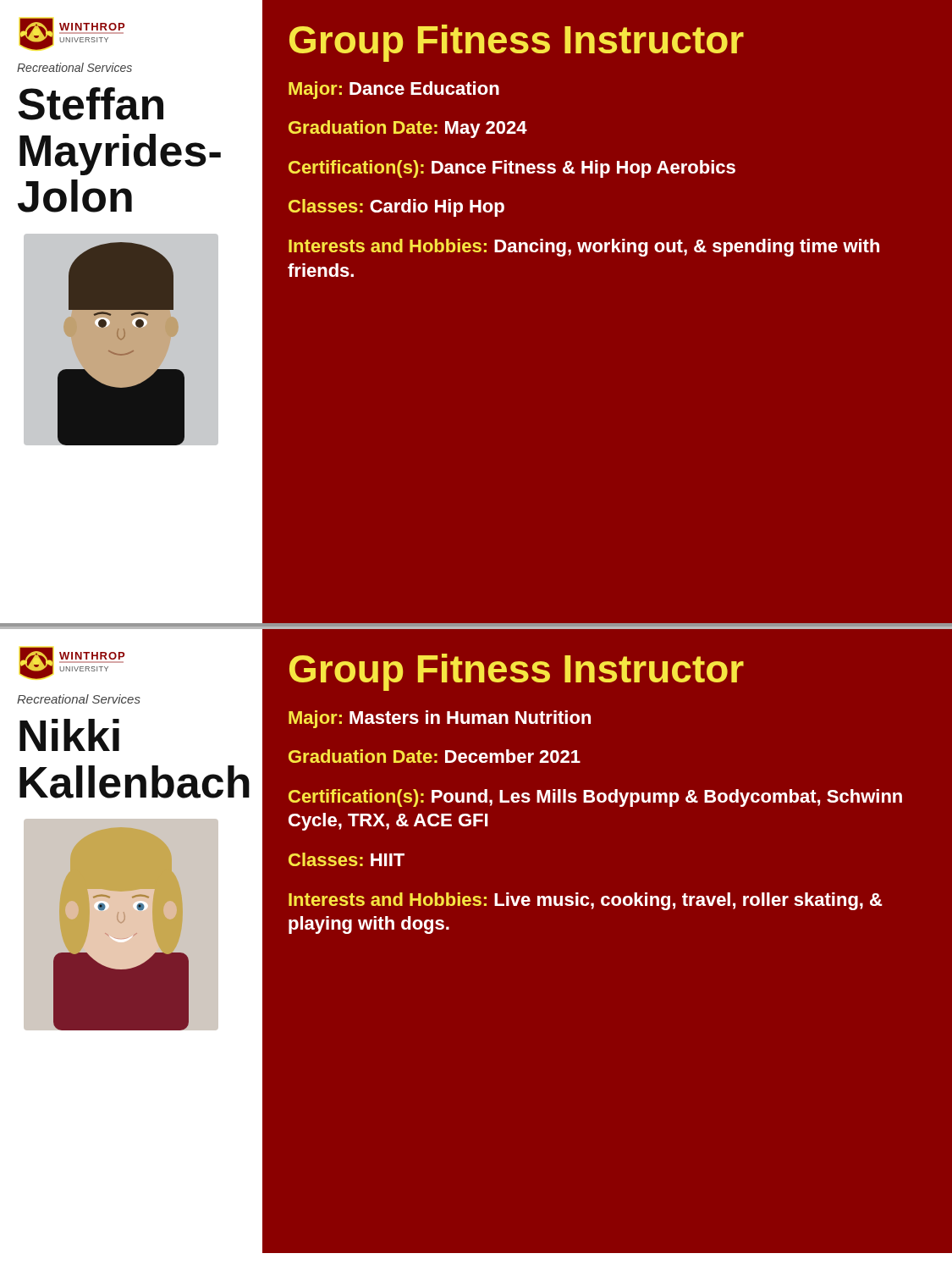
Task: Locate the text "Major: Dance Education"
Action: (394, 88)
